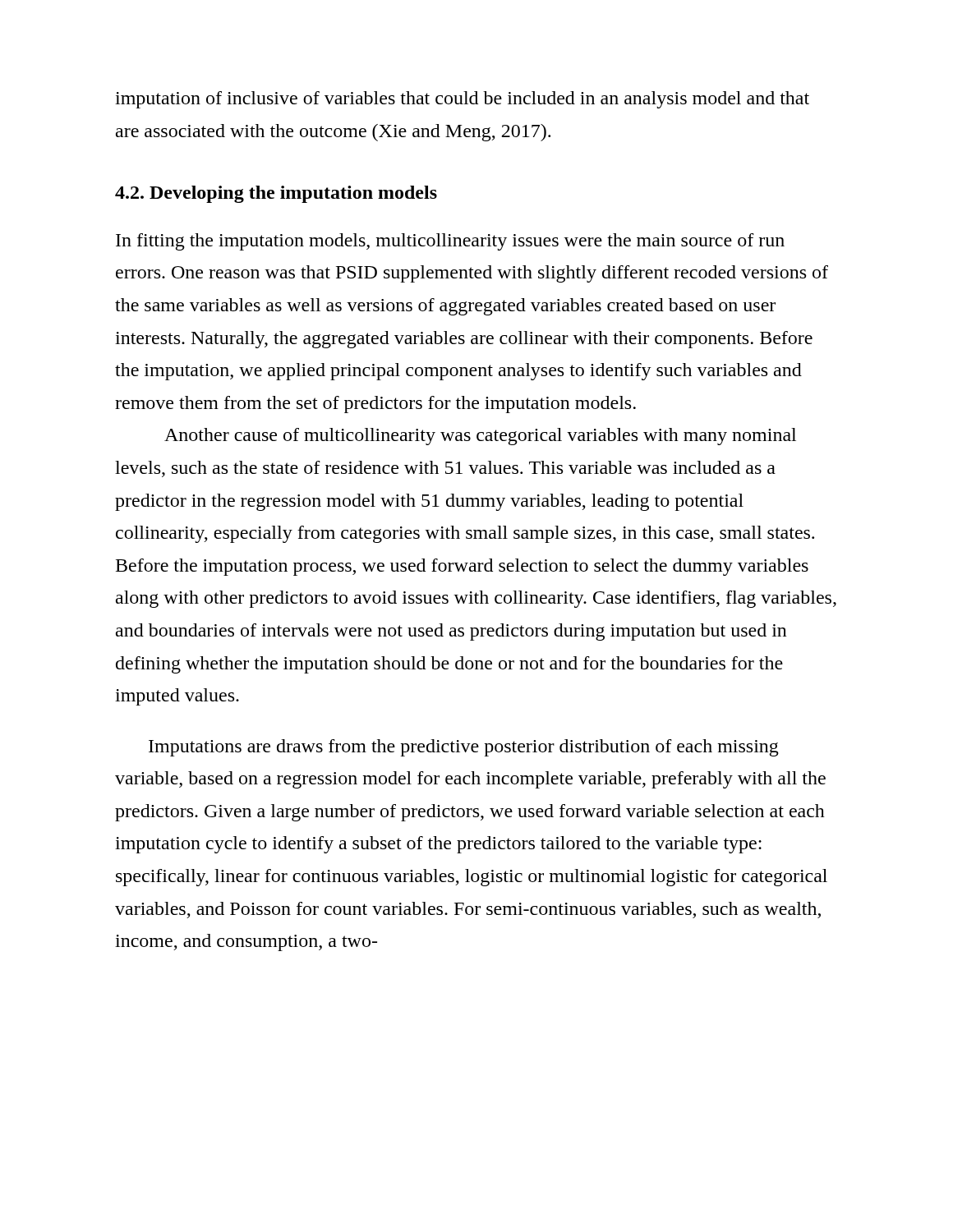This screenshot has height=1232, width=953.
Task: Where is the passage that starts "In fitting the imputation models, multicollinearity issues were"?
Action: coord(476,322)
